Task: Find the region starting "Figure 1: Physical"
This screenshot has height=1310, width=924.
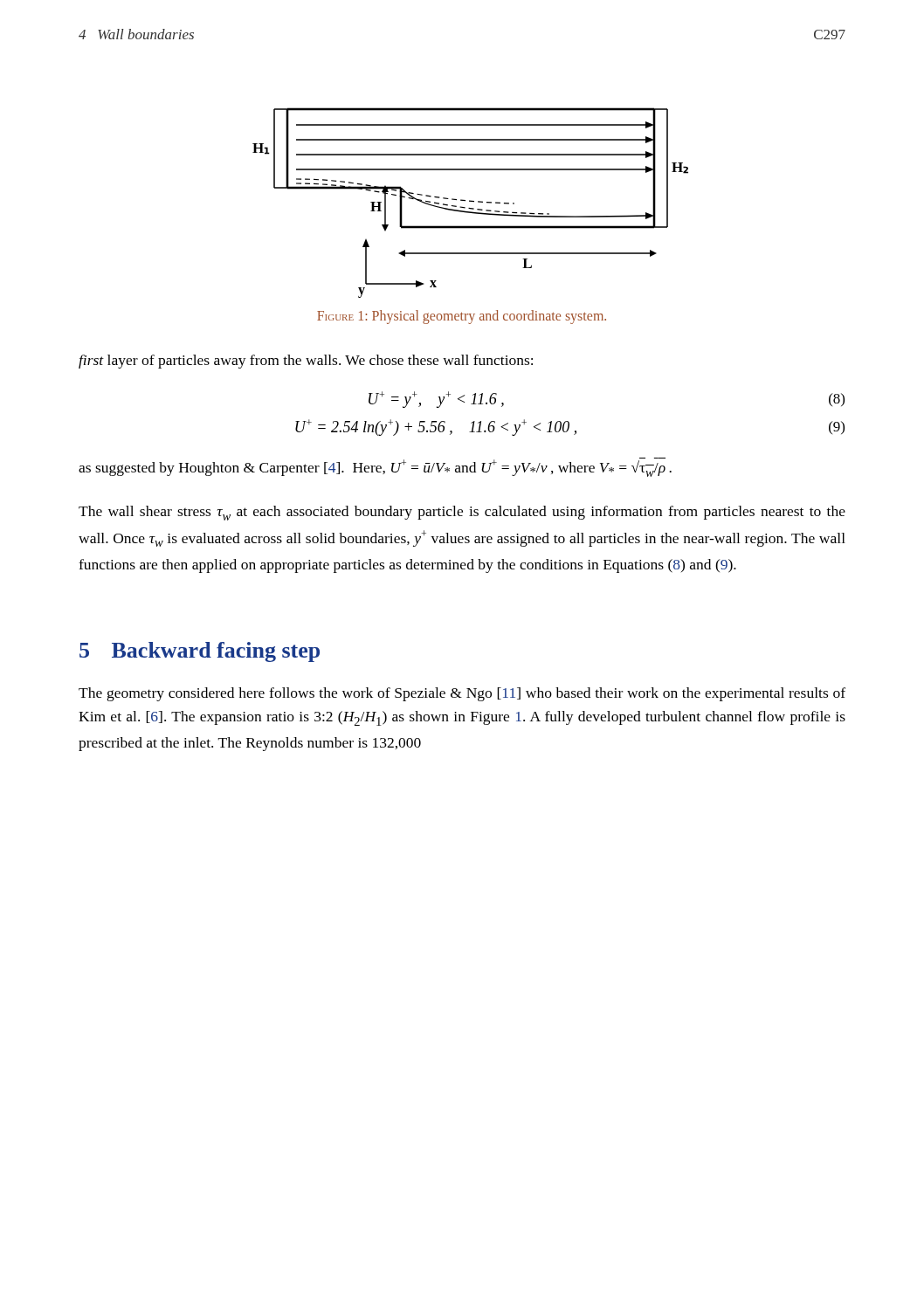Action: click(x=462, y=316)
